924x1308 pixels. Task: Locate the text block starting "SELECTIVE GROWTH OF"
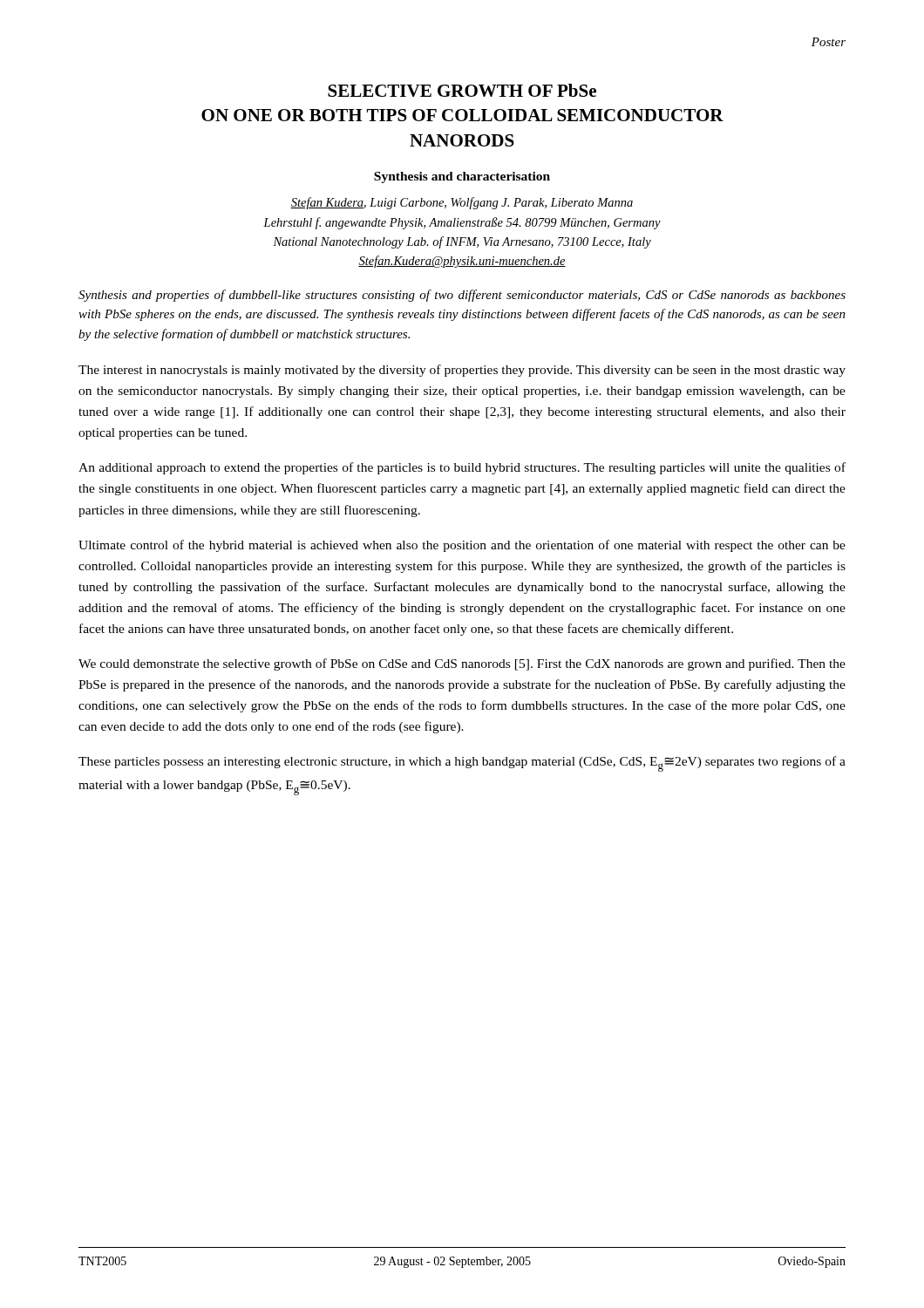coord(462,116)
